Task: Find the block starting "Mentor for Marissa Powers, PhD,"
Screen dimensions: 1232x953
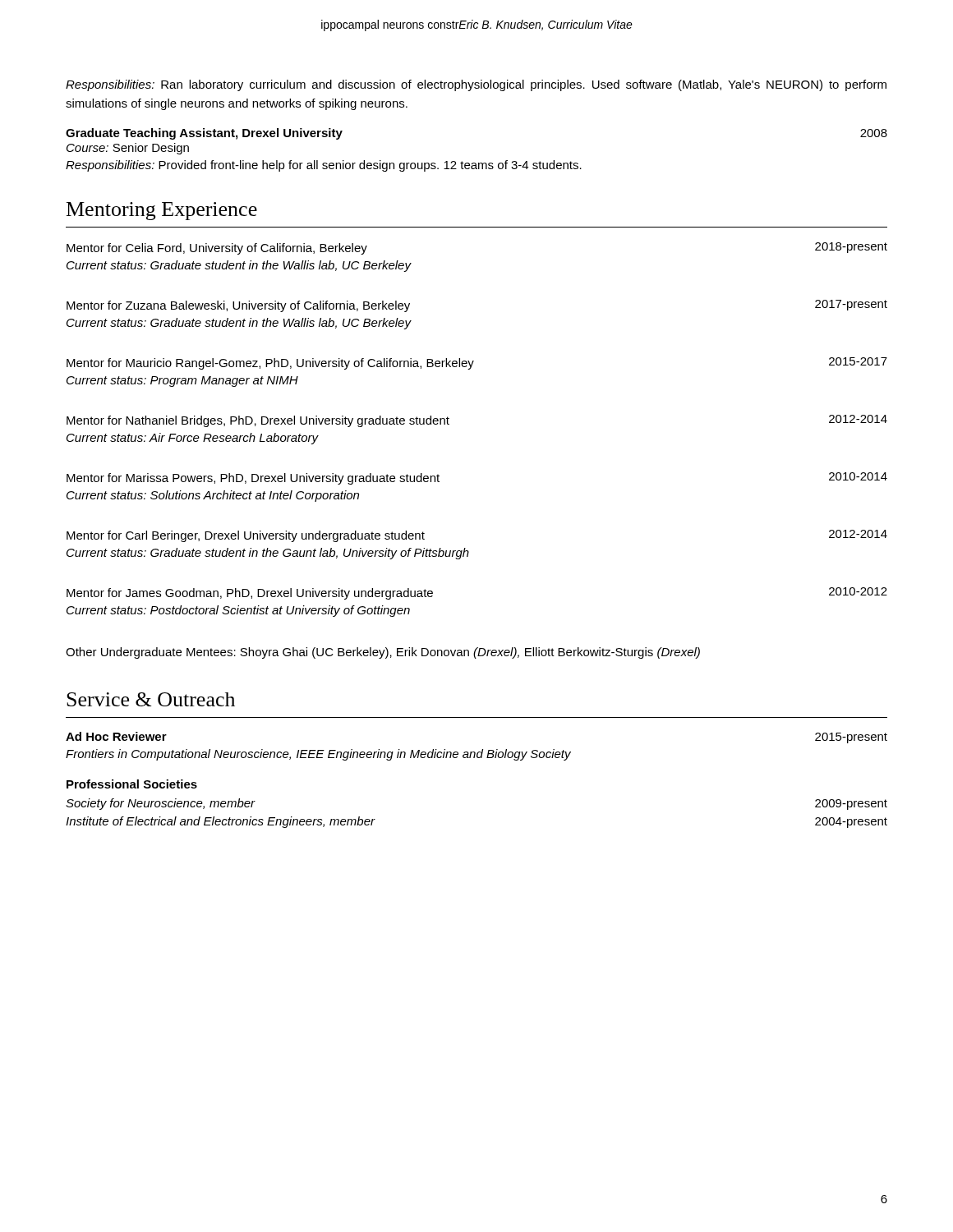Action: click(x=253, y=478)
